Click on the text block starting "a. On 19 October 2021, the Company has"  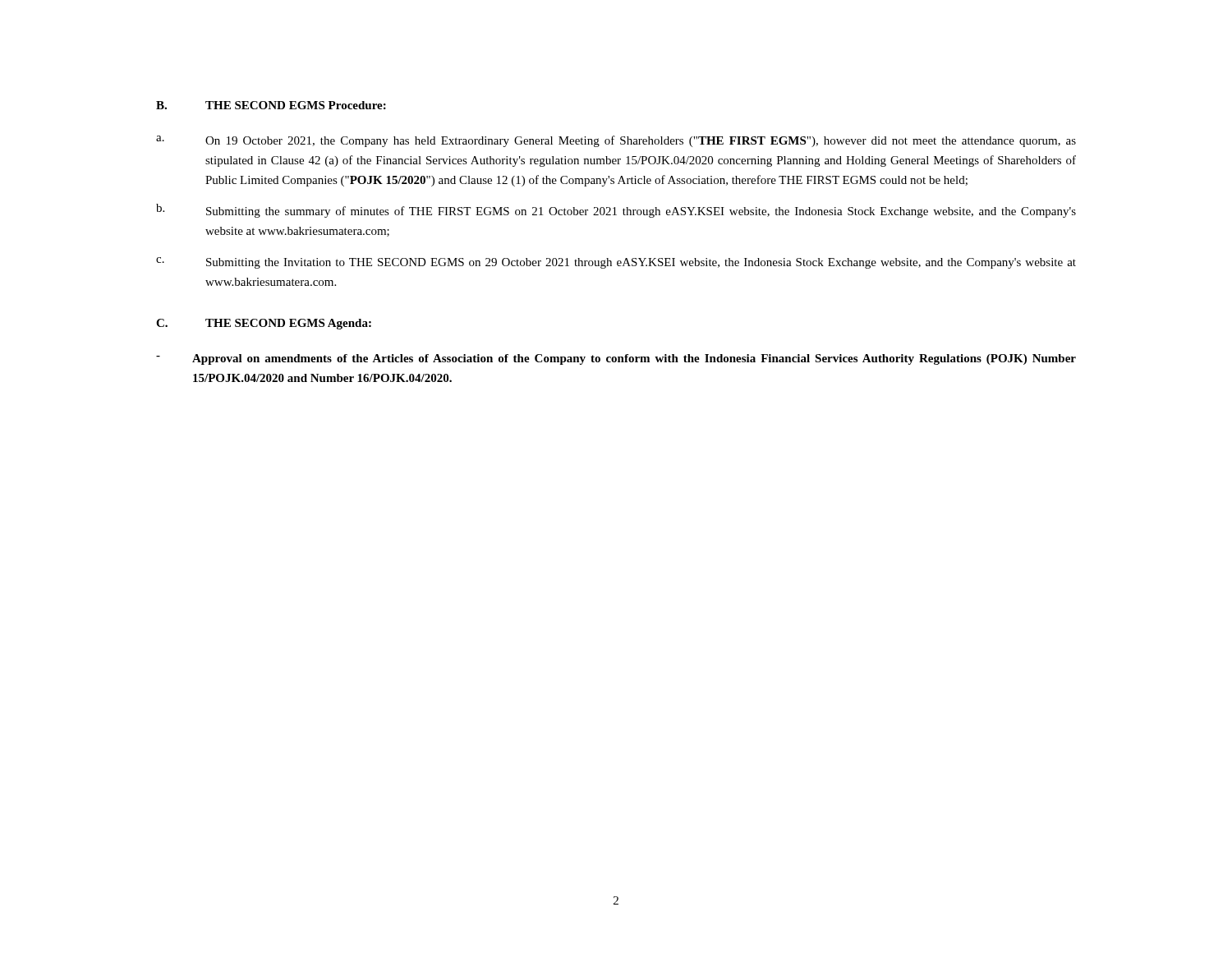coord(616,160)
